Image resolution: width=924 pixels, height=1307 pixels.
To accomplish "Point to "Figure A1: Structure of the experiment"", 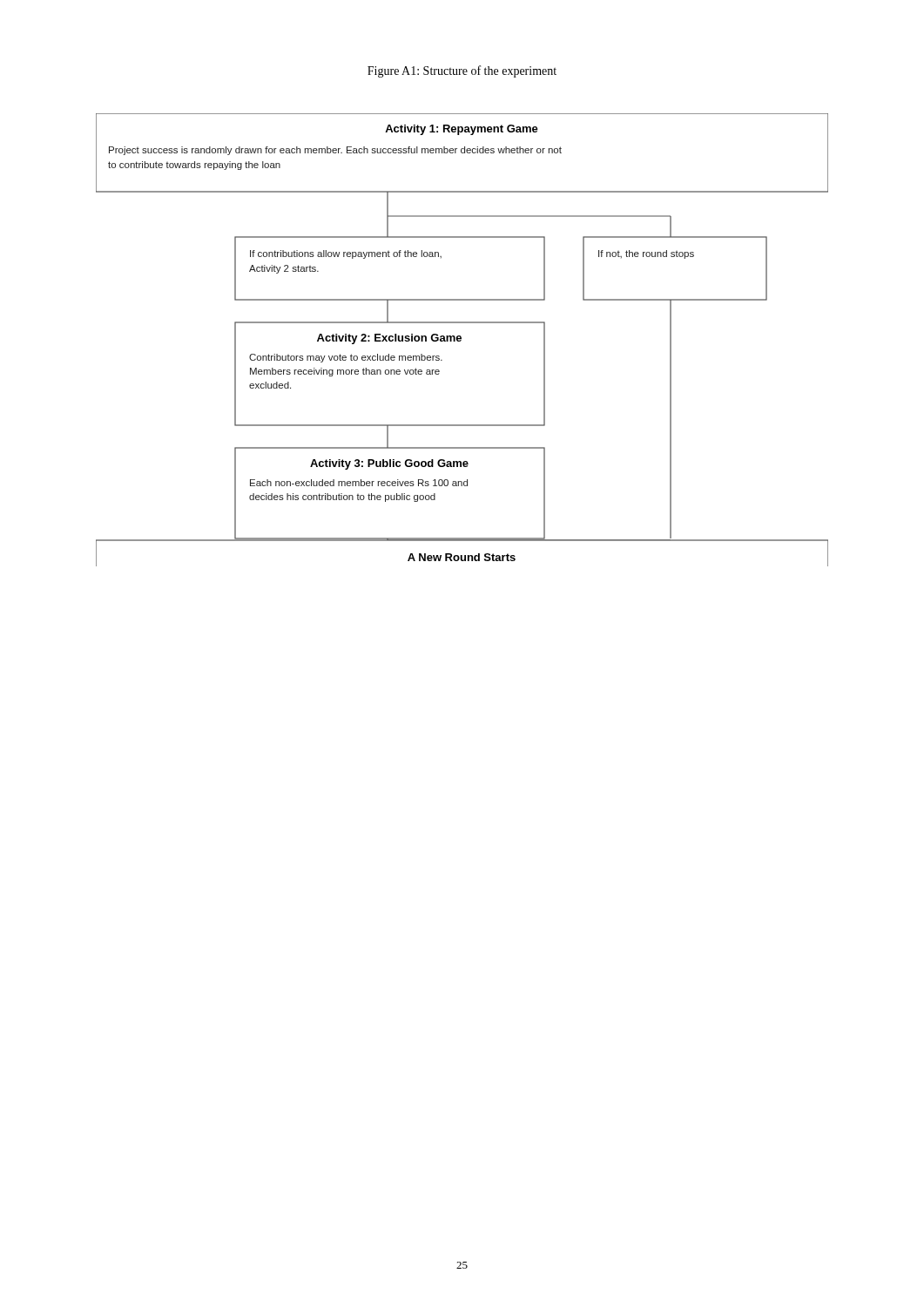I will click(x=462, y=71).
